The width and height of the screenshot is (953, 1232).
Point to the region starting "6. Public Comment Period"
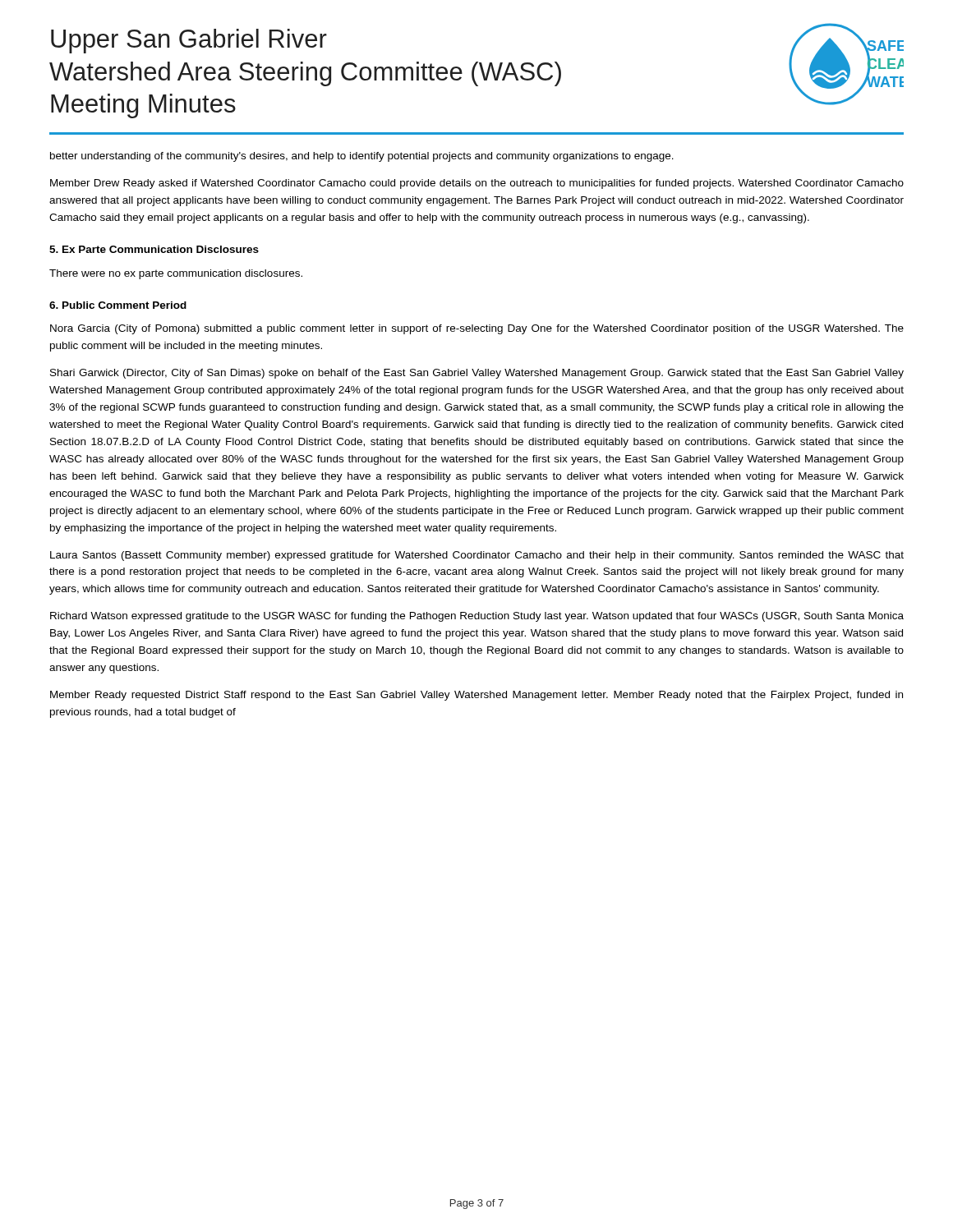click(x=118, y=305)
